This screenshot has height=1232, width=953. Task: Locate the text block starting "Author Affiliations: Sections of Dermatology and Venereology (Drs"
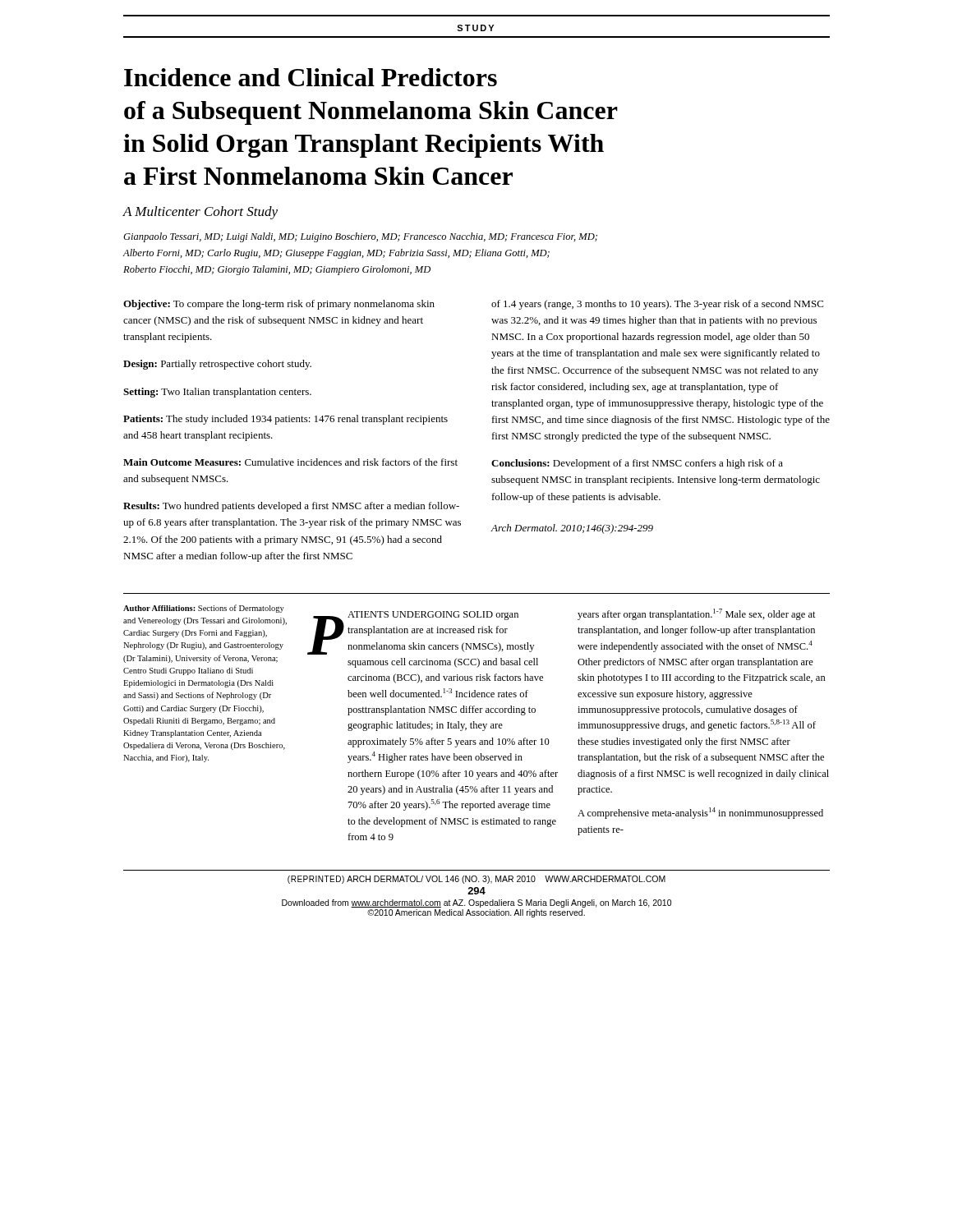click(205, 683)
